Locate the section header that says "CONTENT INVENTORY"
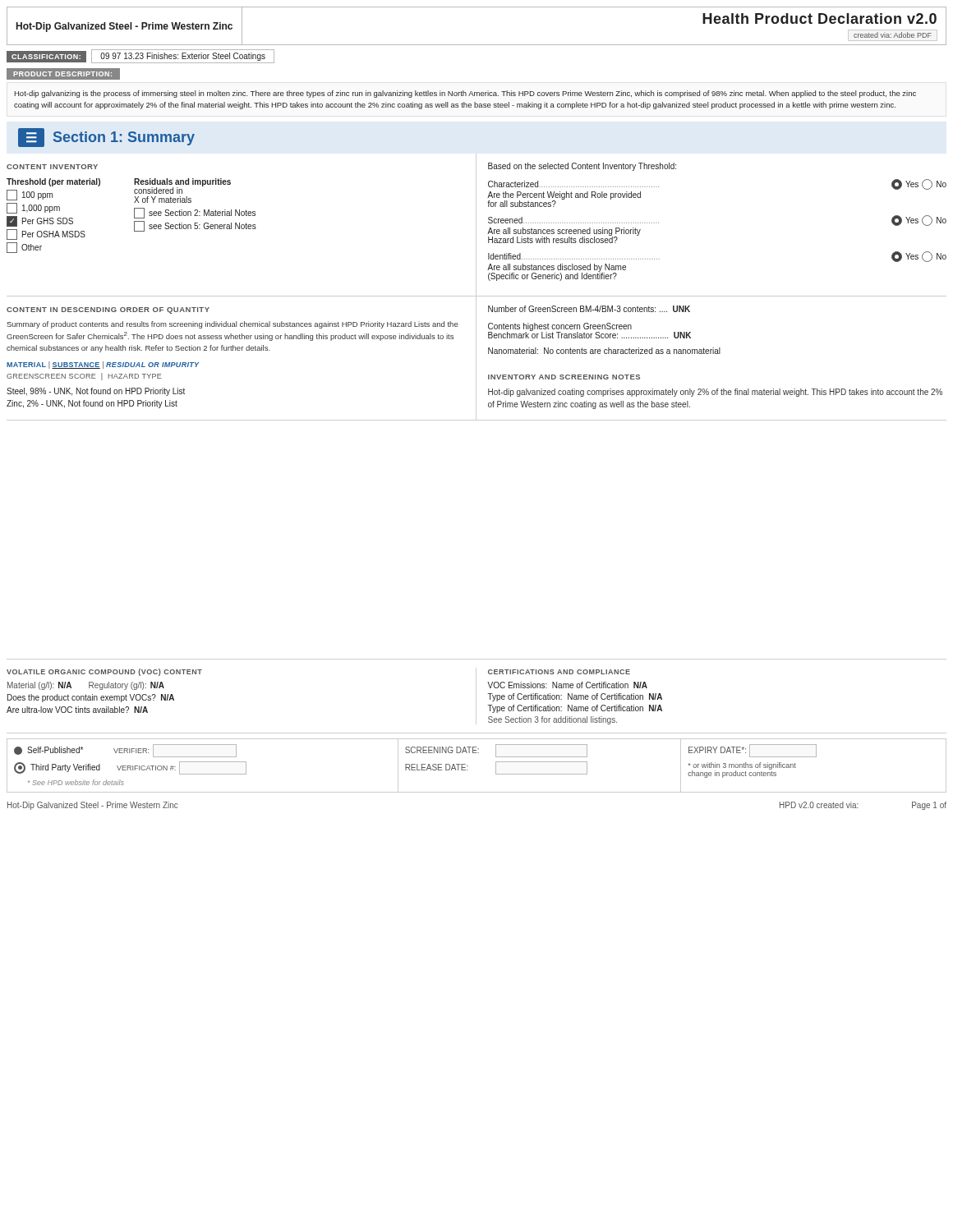Viewport: 953px width, 1232px height. click(x=53, y=166)
